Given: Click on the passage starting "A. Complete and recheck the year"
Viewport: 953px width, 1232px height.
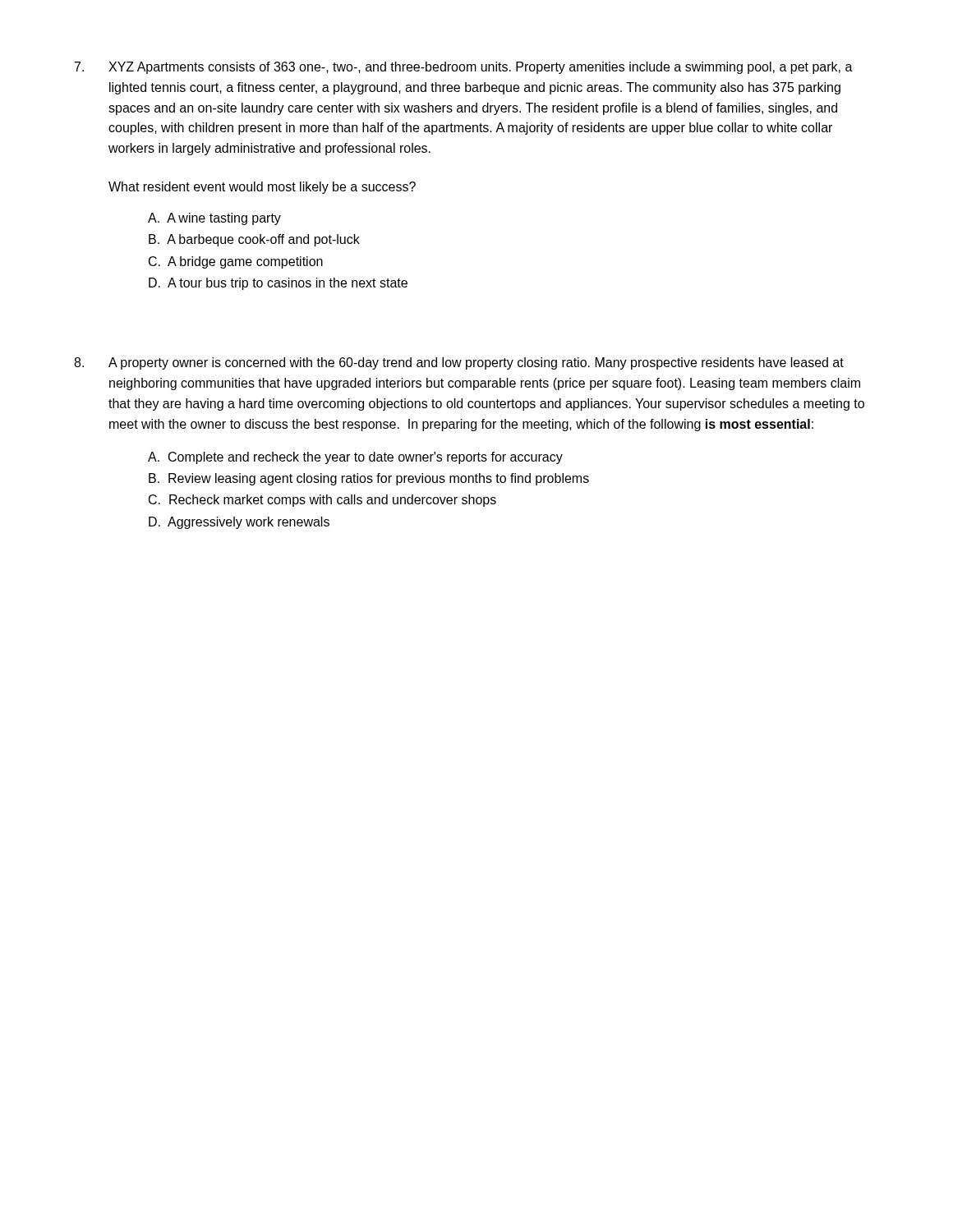Looking at the screenshot, I should tap(355, 457).
